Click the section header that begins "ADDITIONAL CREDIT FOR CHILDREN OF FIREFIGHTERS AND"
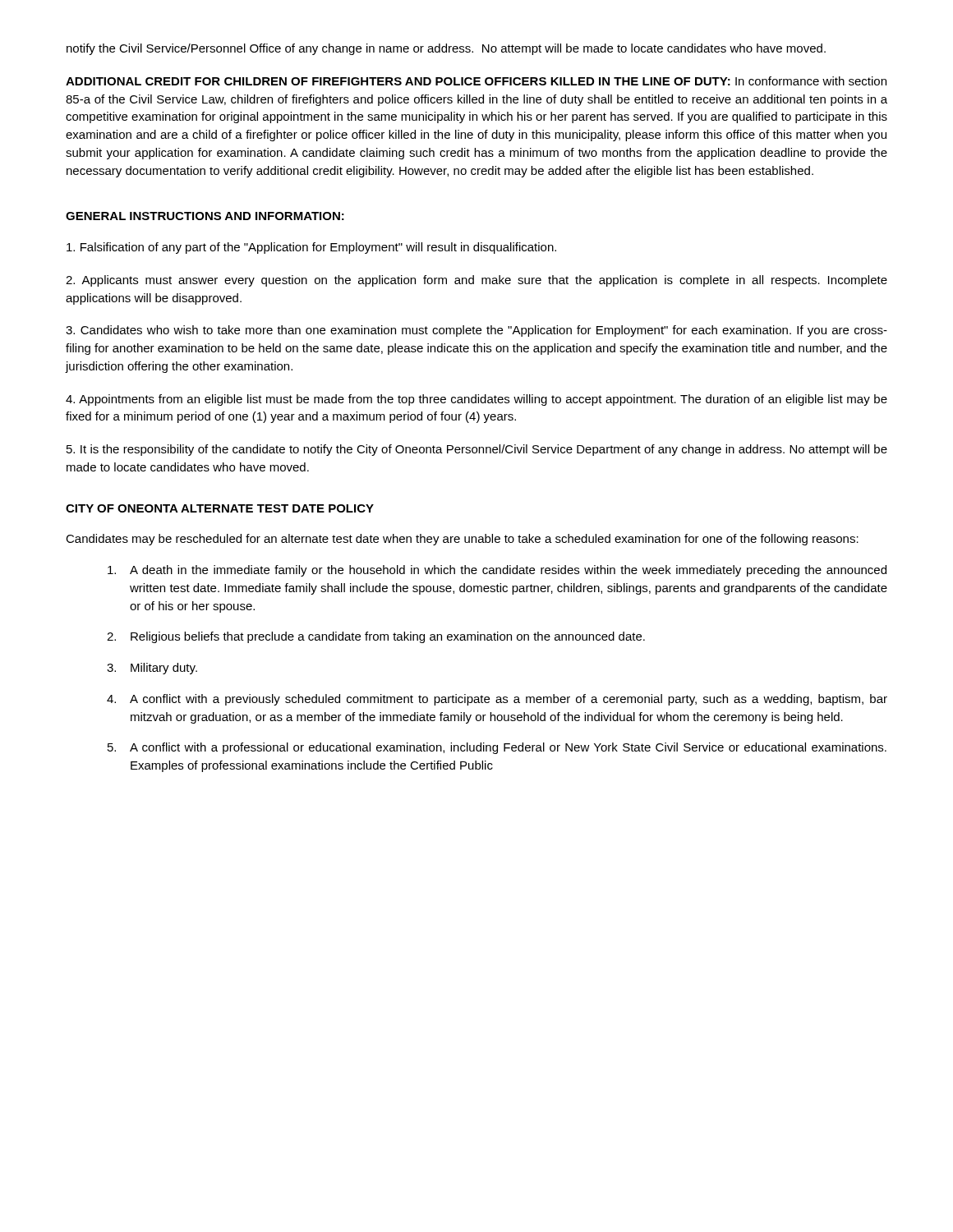 [476, 125]
